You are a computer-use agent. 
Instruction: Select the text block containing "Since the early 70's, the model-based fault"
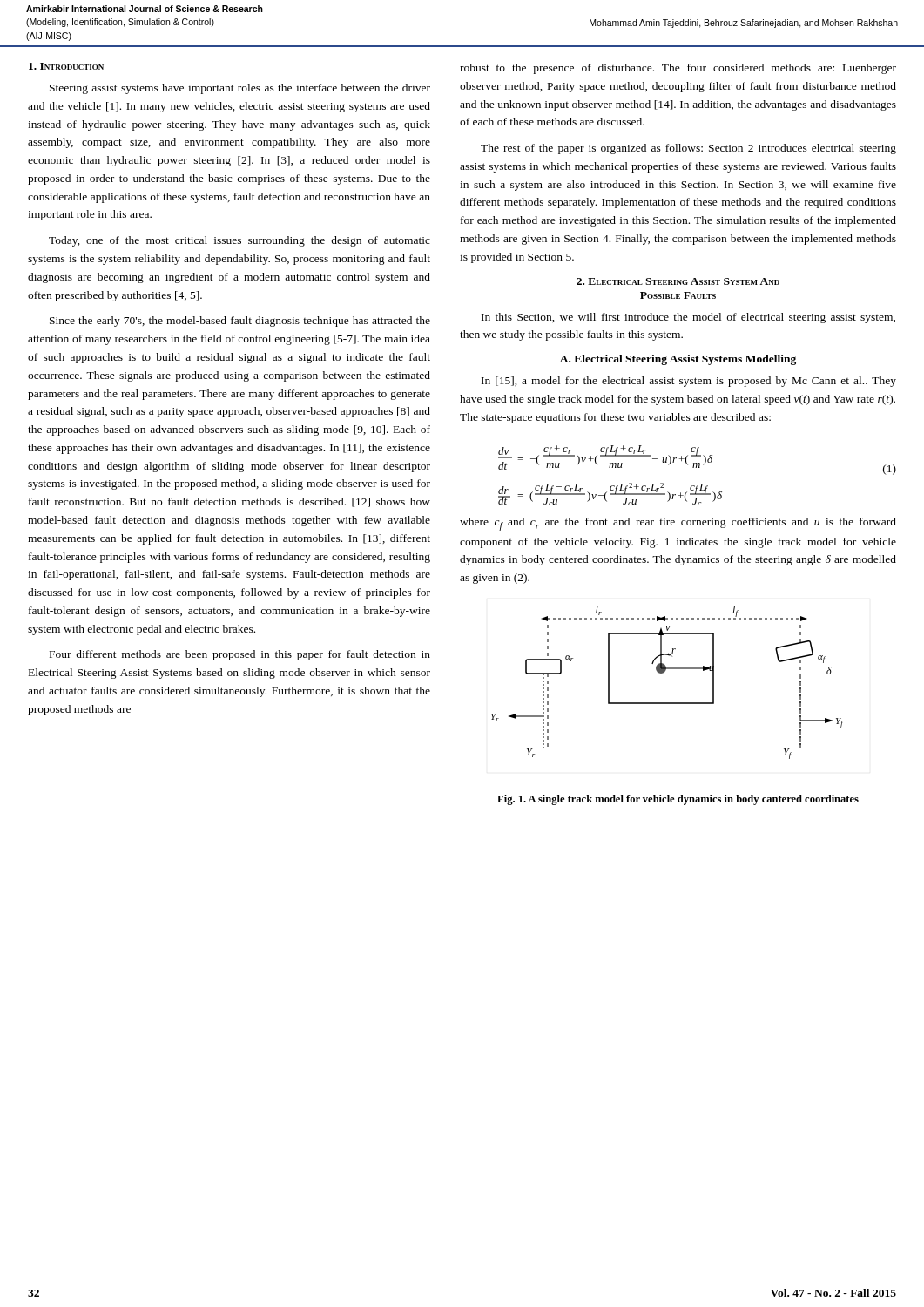(229, 474)
